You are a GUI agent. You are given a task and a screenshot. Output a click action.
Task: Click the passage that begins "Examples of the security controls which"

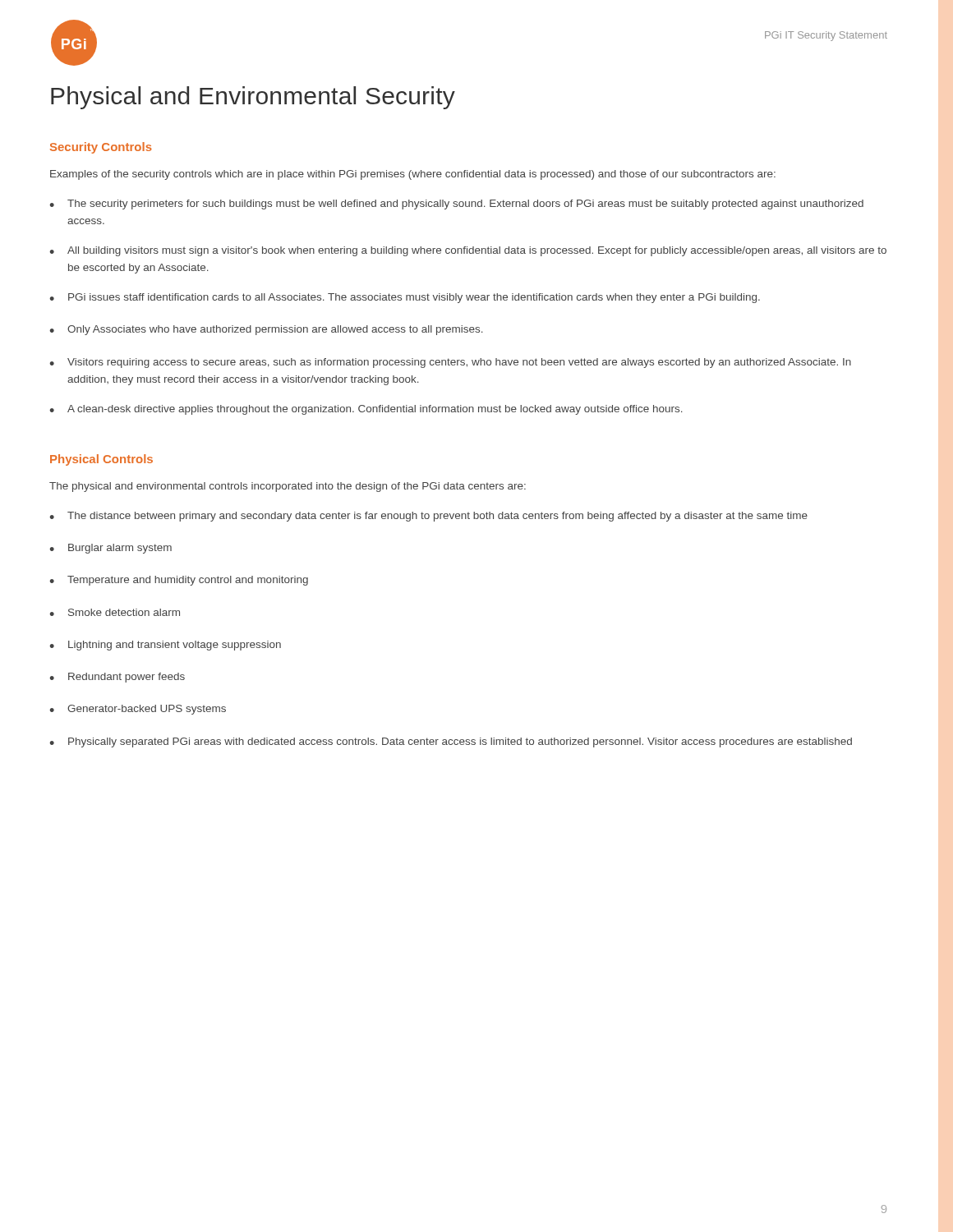[x=468, y=174]
